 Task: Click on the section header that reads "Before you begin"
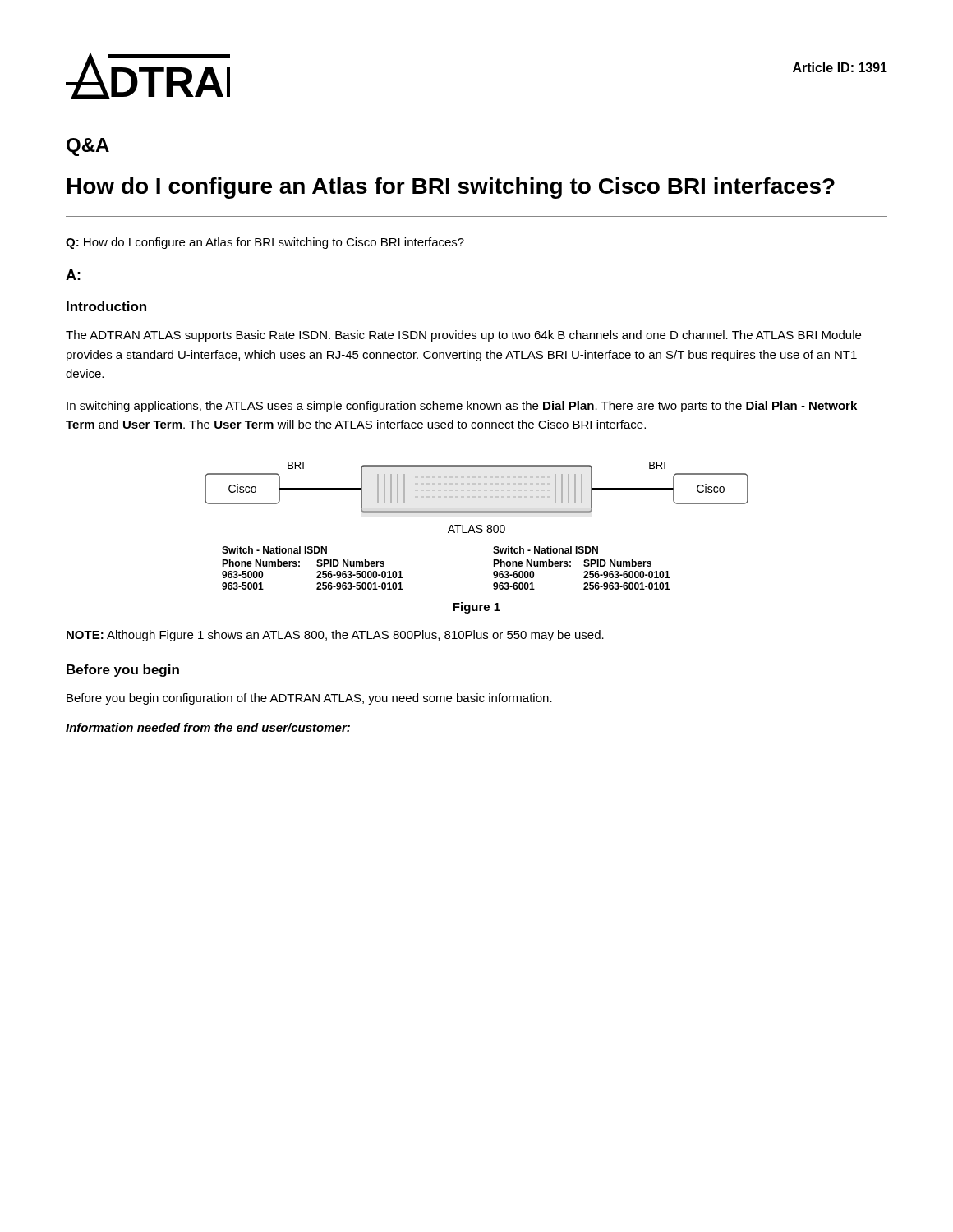(123, 670)
